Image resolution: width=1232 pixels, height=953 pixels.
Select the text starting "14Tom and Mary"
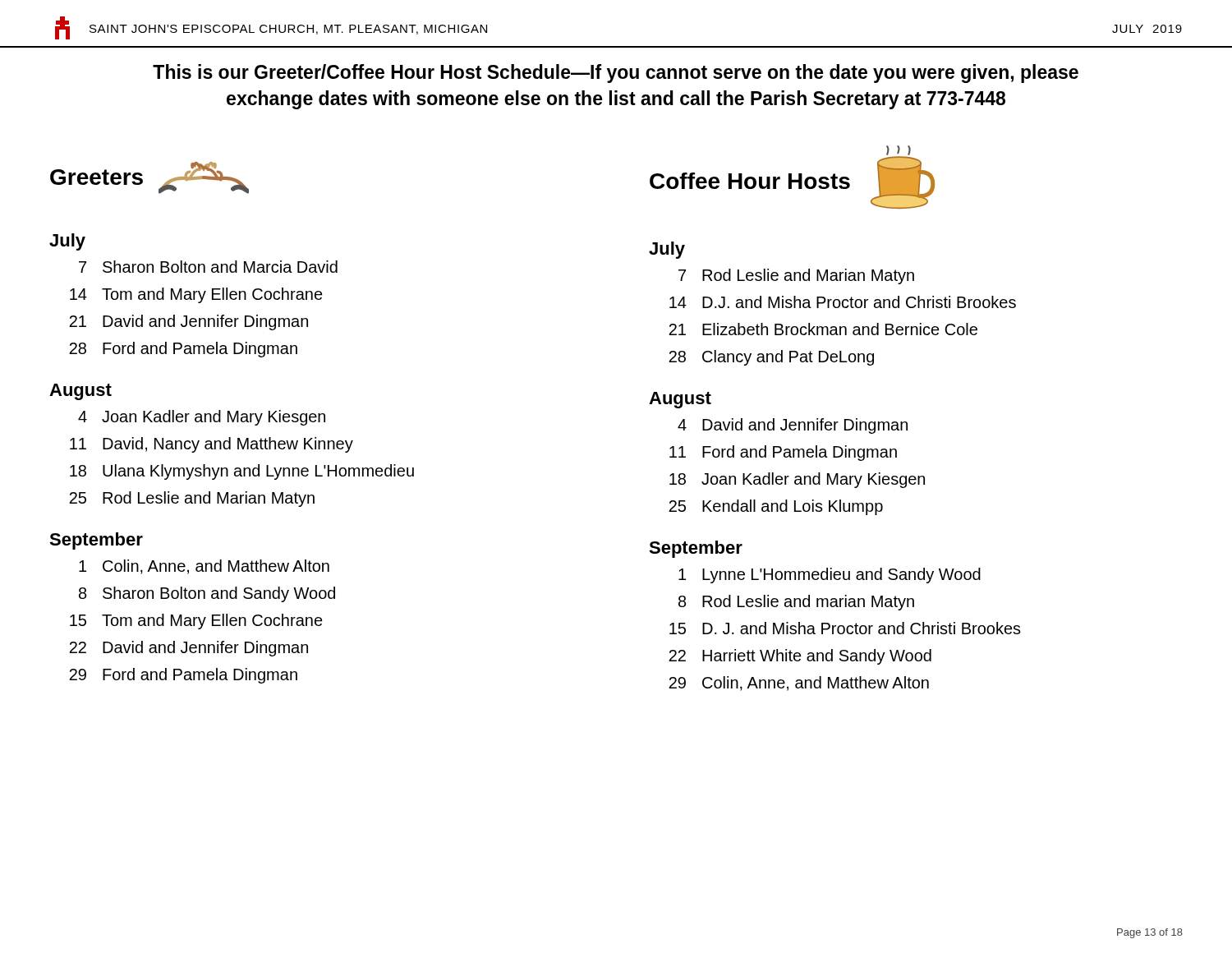186,295
